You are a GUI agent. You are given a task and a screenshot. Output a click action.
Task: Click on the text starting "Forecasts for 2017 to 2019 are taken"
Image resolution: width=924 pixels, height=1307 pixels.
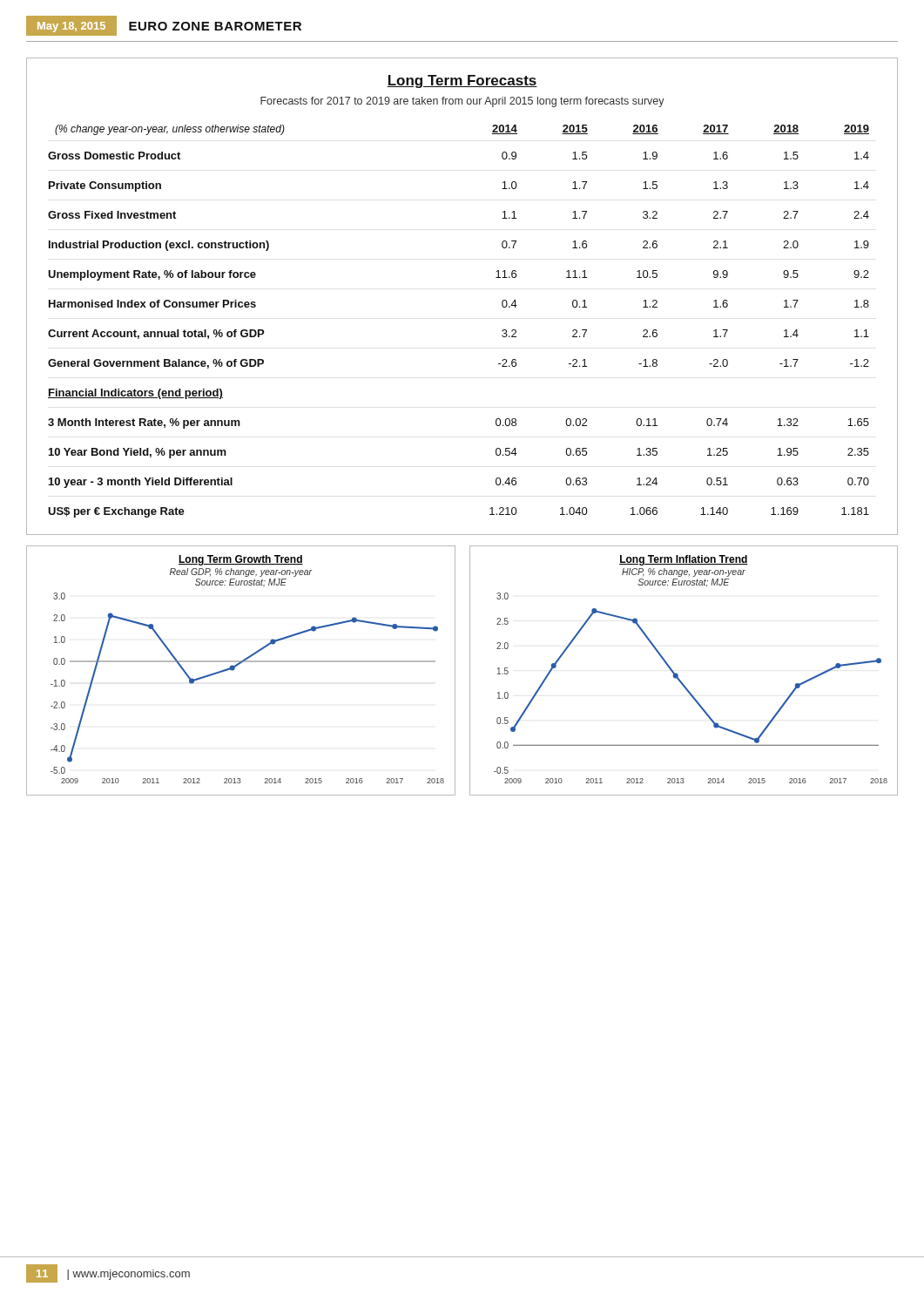pos(462,101)
